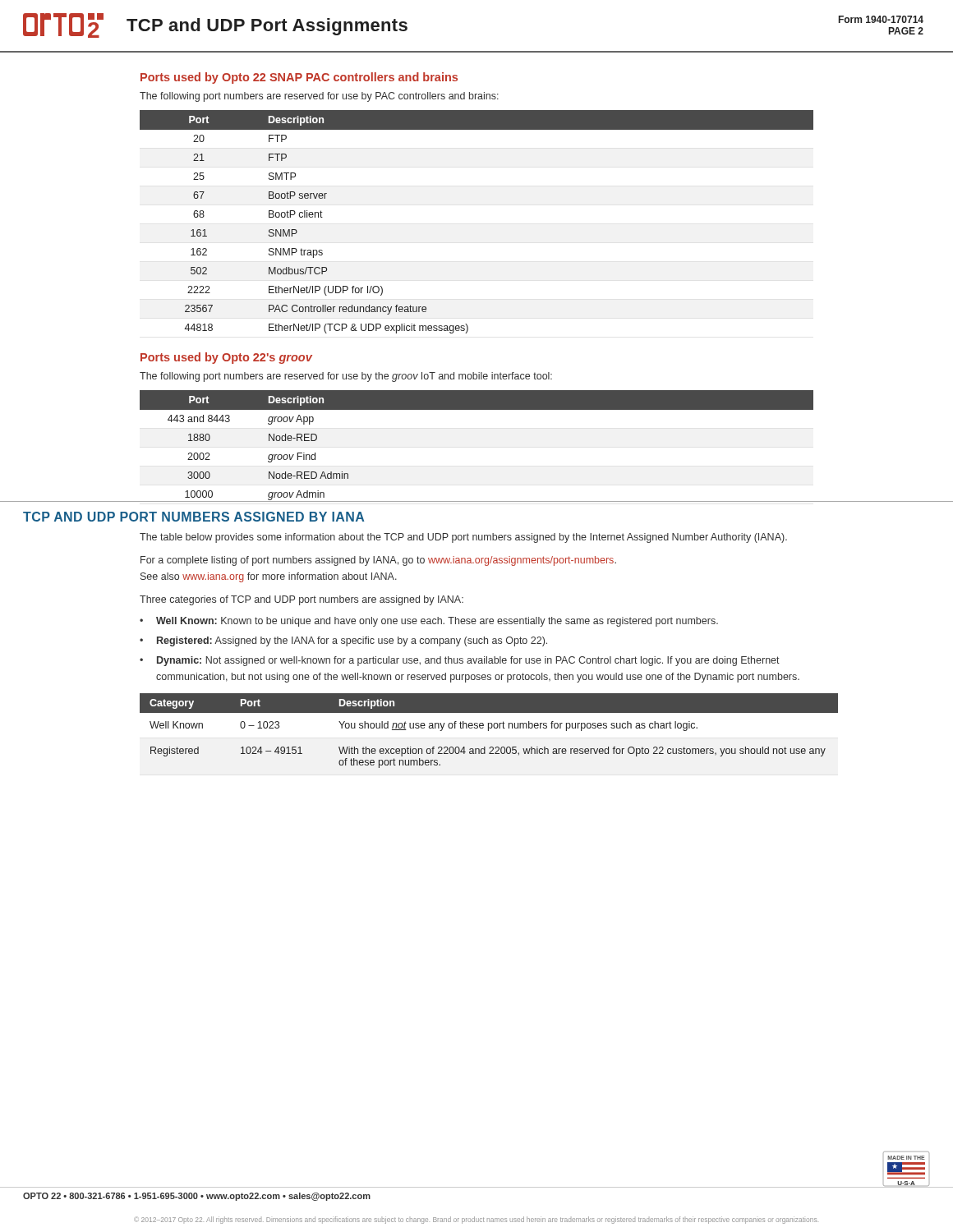The width and height of the screenshot is (953, 1232).
Task: Point to the section header beginning "TCP AND UDP PORT NUMBERS ASSIGNED"
Action: tap(194, 517)
